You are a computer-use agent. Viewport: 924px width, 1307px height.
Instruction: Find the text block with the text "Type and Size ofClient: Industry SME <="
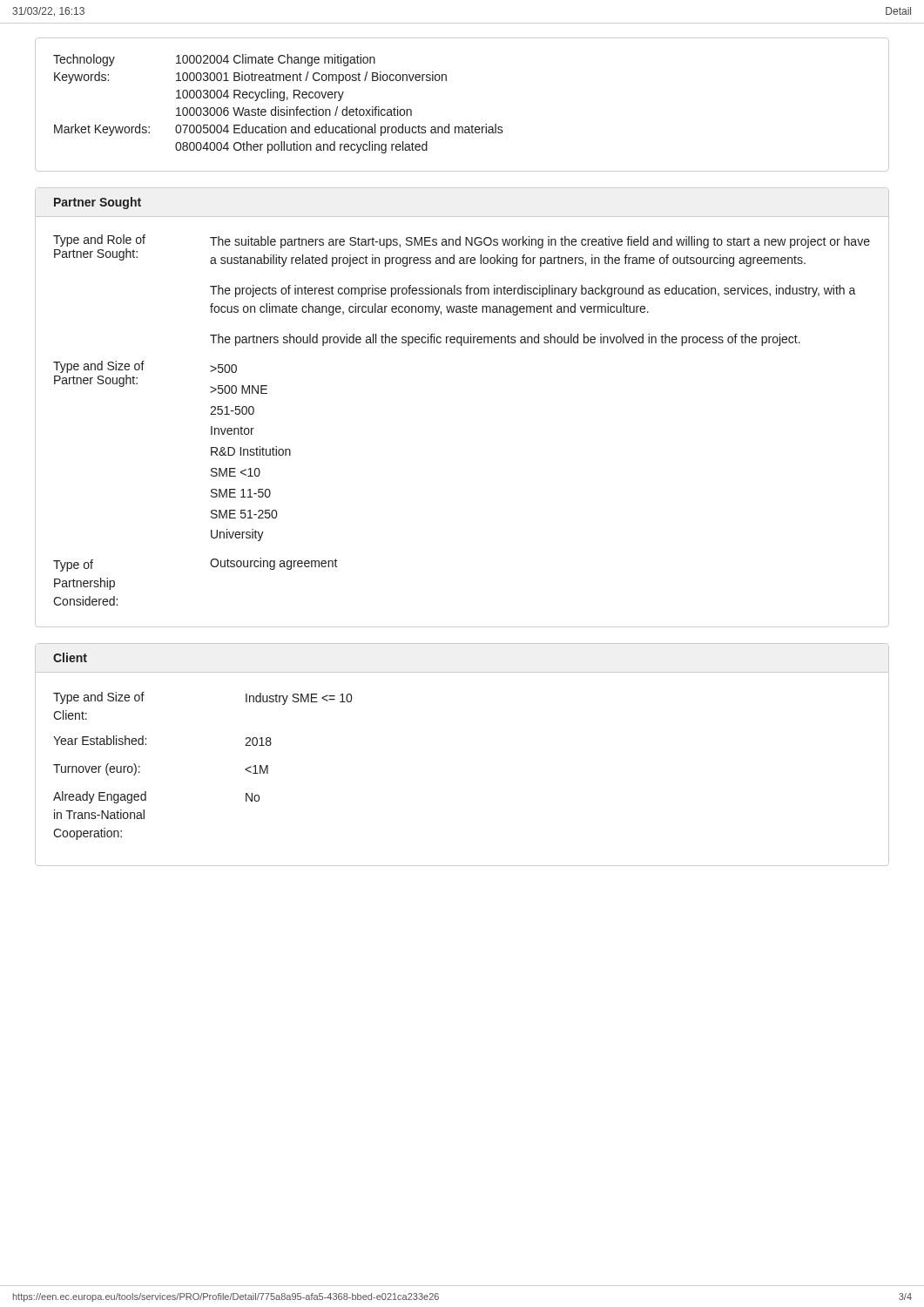pyautogui.click(x=98, y=698)
